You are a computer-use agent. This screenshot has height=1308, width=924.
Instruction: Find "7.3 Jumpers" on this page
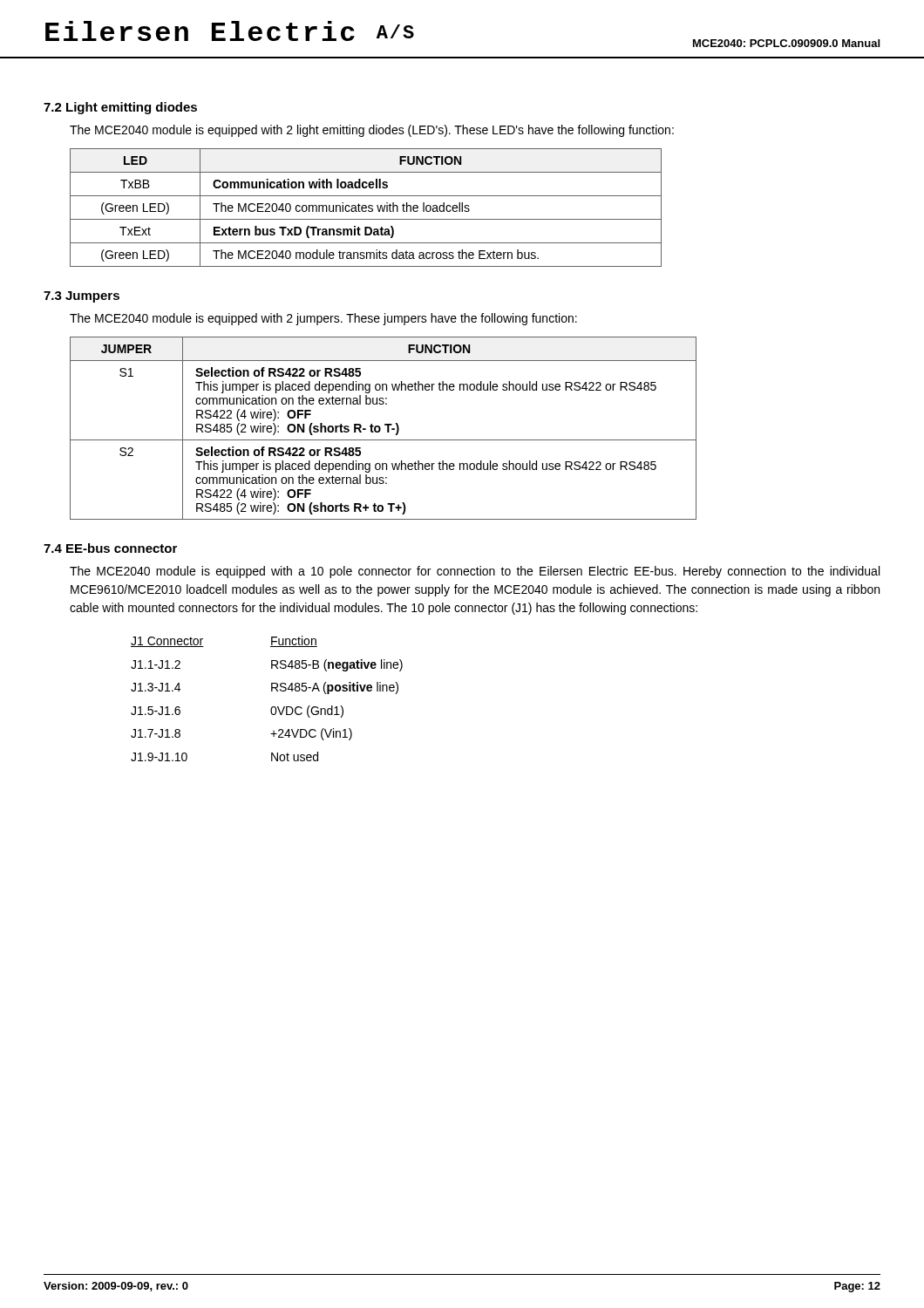click(x=82, y=295)
